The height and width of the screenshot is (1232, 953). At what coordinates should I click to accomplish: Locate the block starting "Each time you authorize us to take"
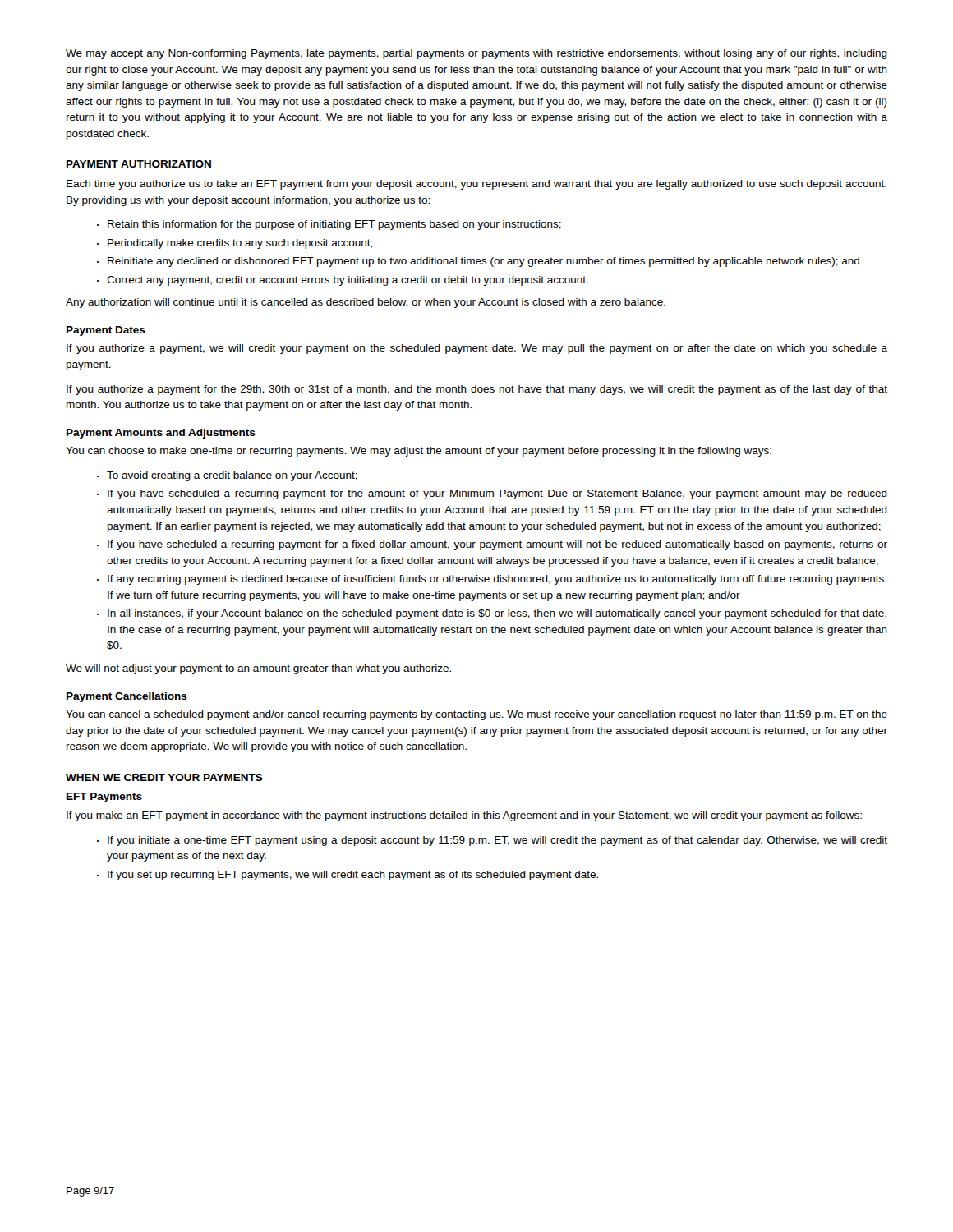coord(476,192)
